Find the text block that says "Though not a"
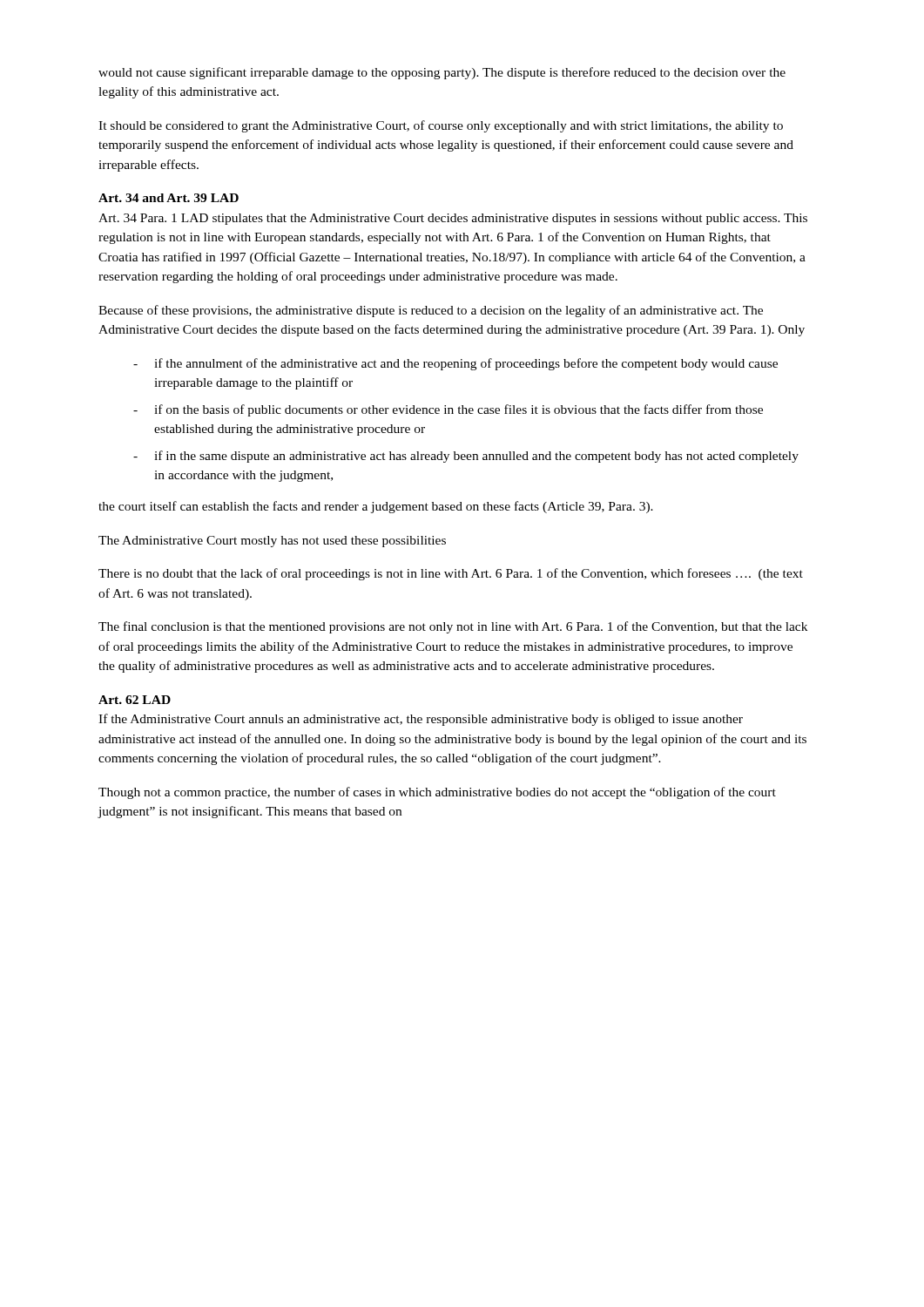 point(437,801)
